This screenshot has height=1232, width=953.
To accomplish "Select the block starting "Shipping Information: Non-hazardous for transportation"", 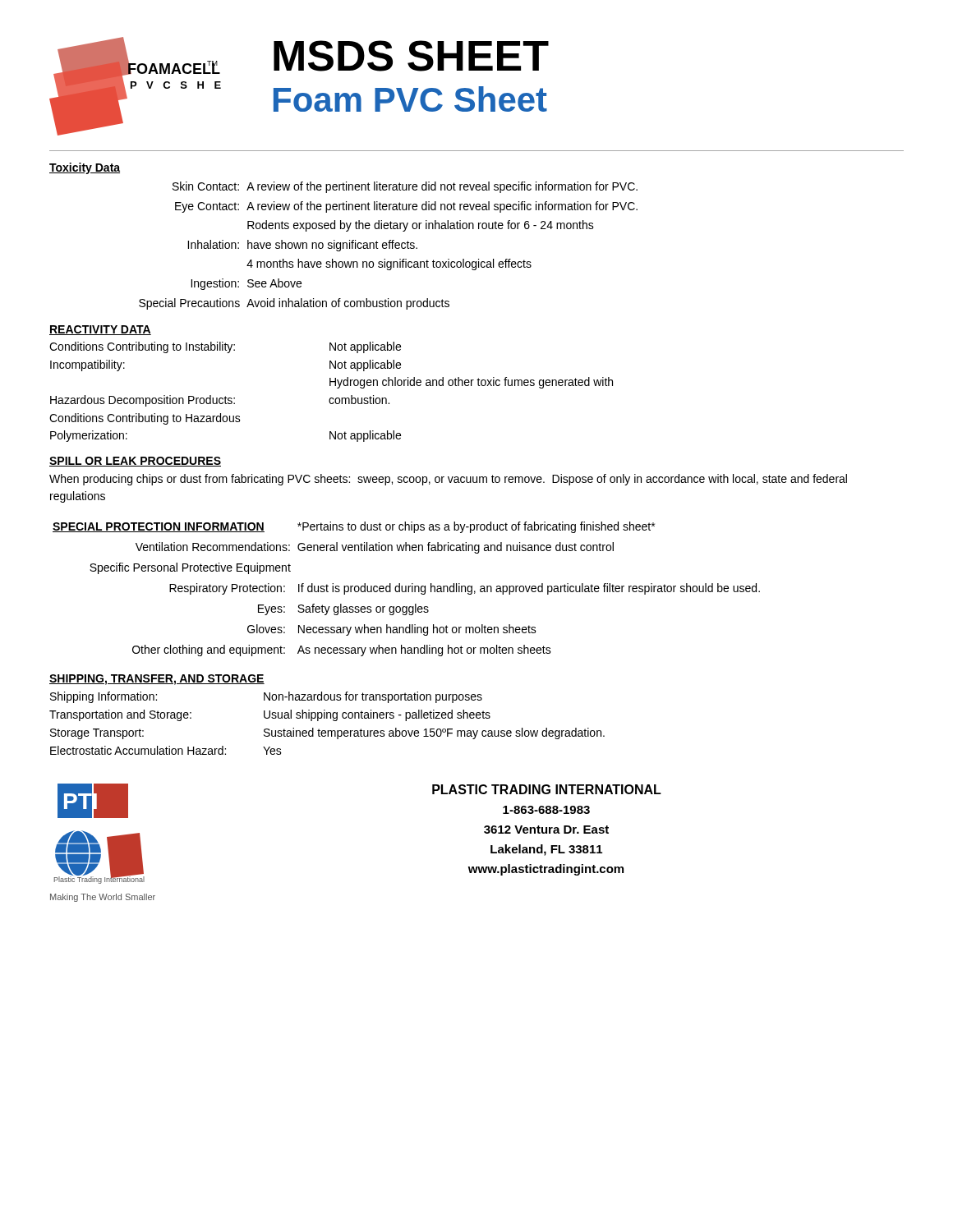I will 476,724.
